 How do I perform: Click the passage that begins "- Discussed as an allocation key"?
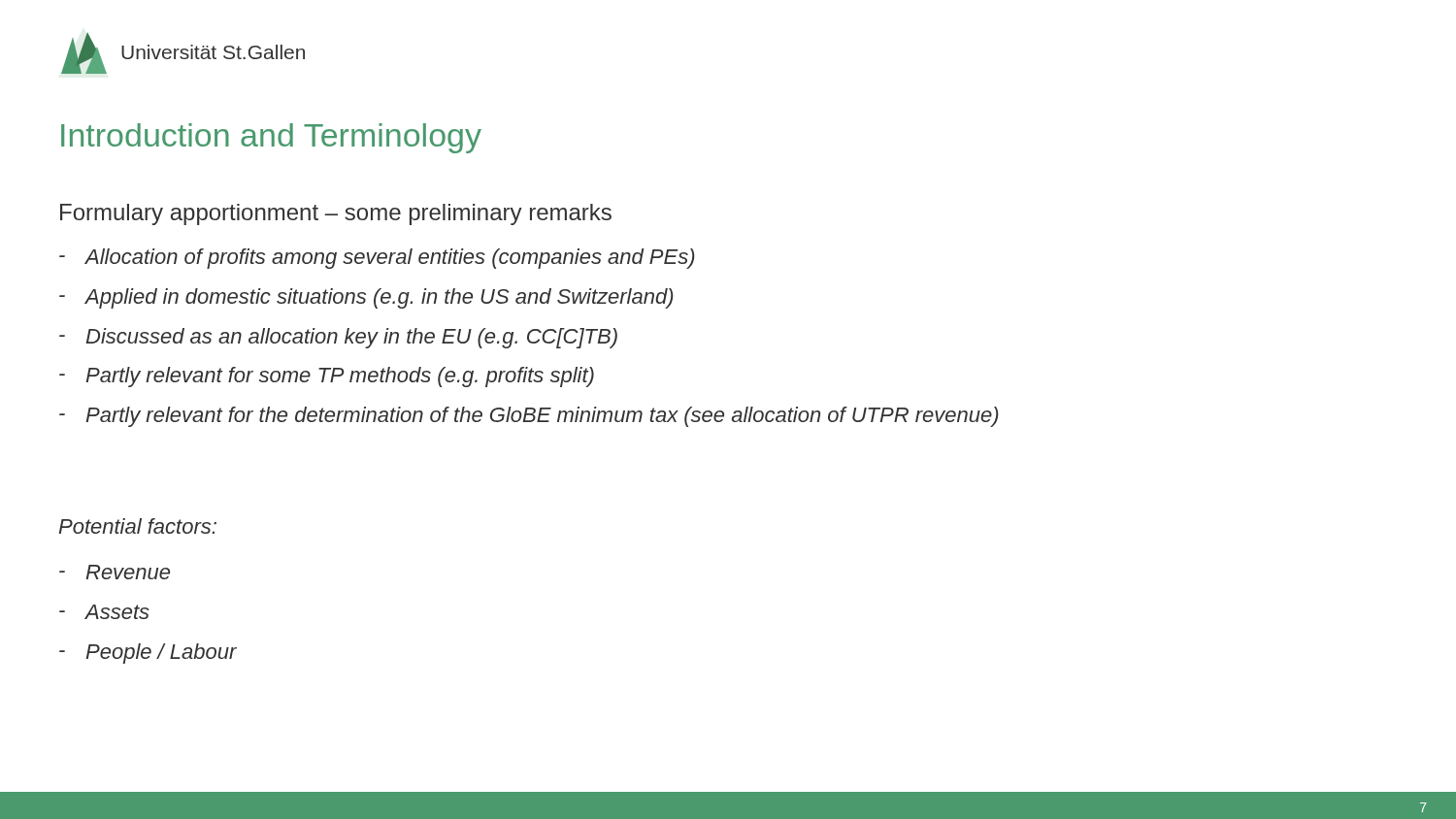point(338,337)
